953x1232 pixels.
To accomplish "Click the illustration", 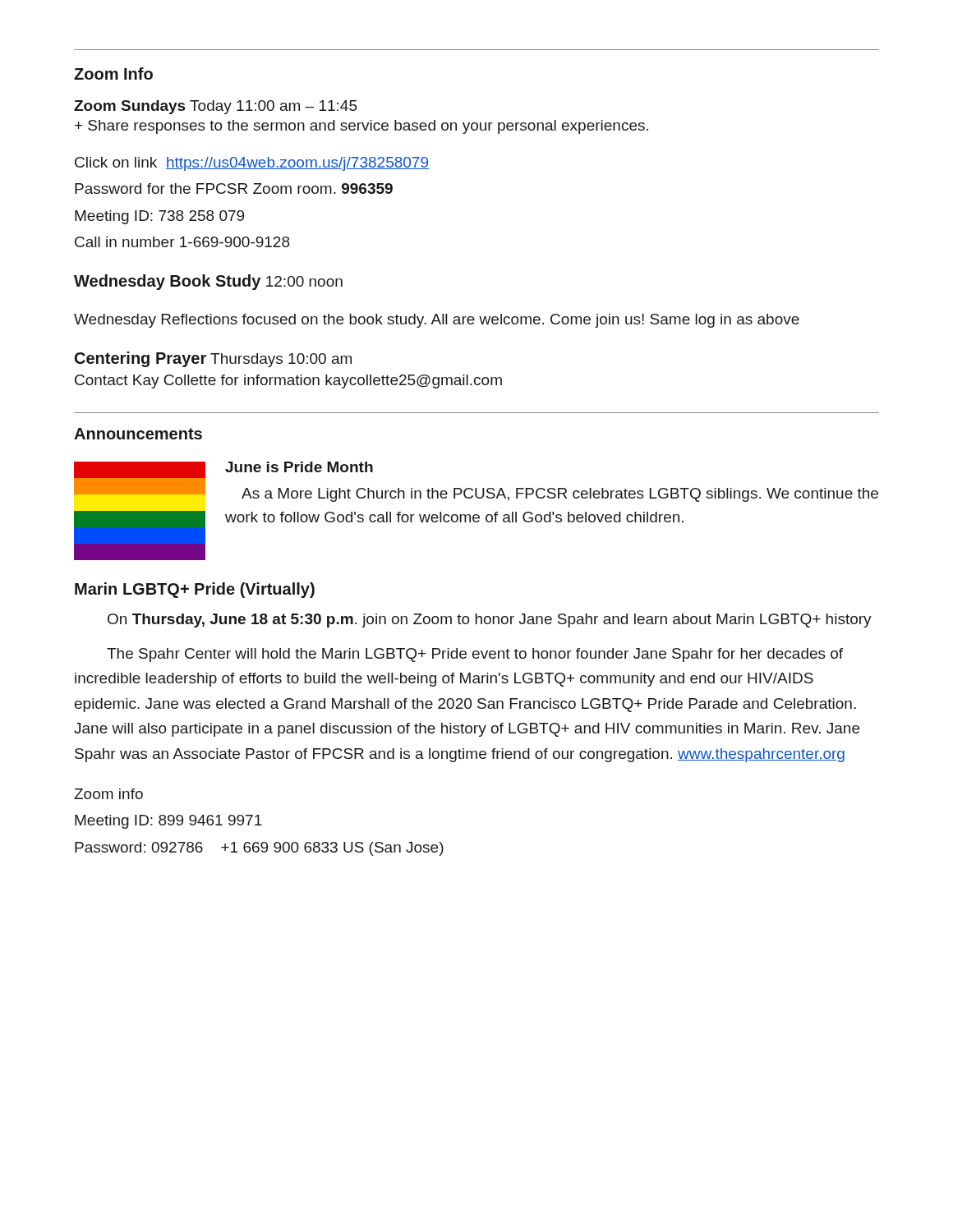I will 140,511.
